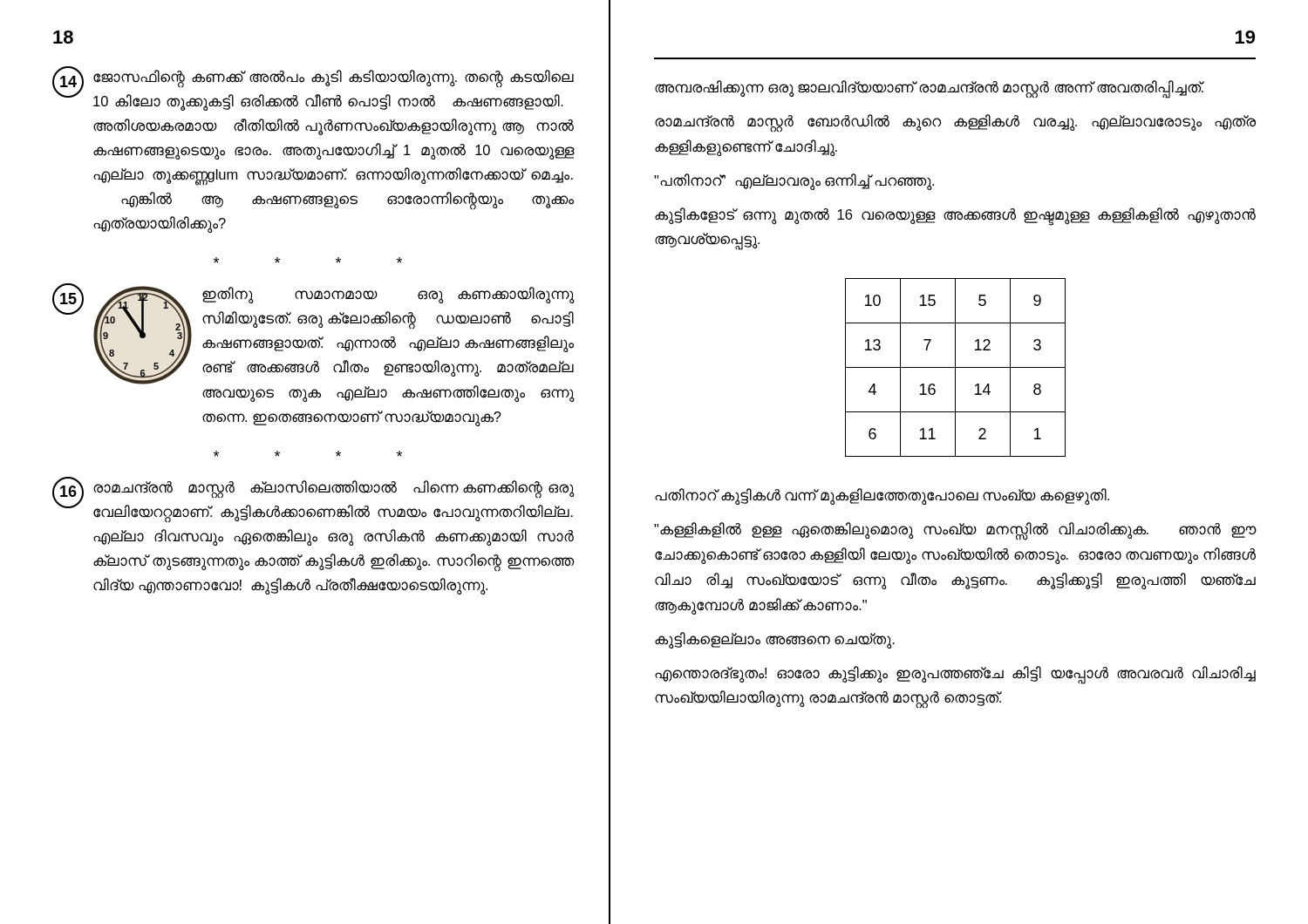Select the illustration
The width and height of the screenshot is (1308, 924).
coord(143,337)
